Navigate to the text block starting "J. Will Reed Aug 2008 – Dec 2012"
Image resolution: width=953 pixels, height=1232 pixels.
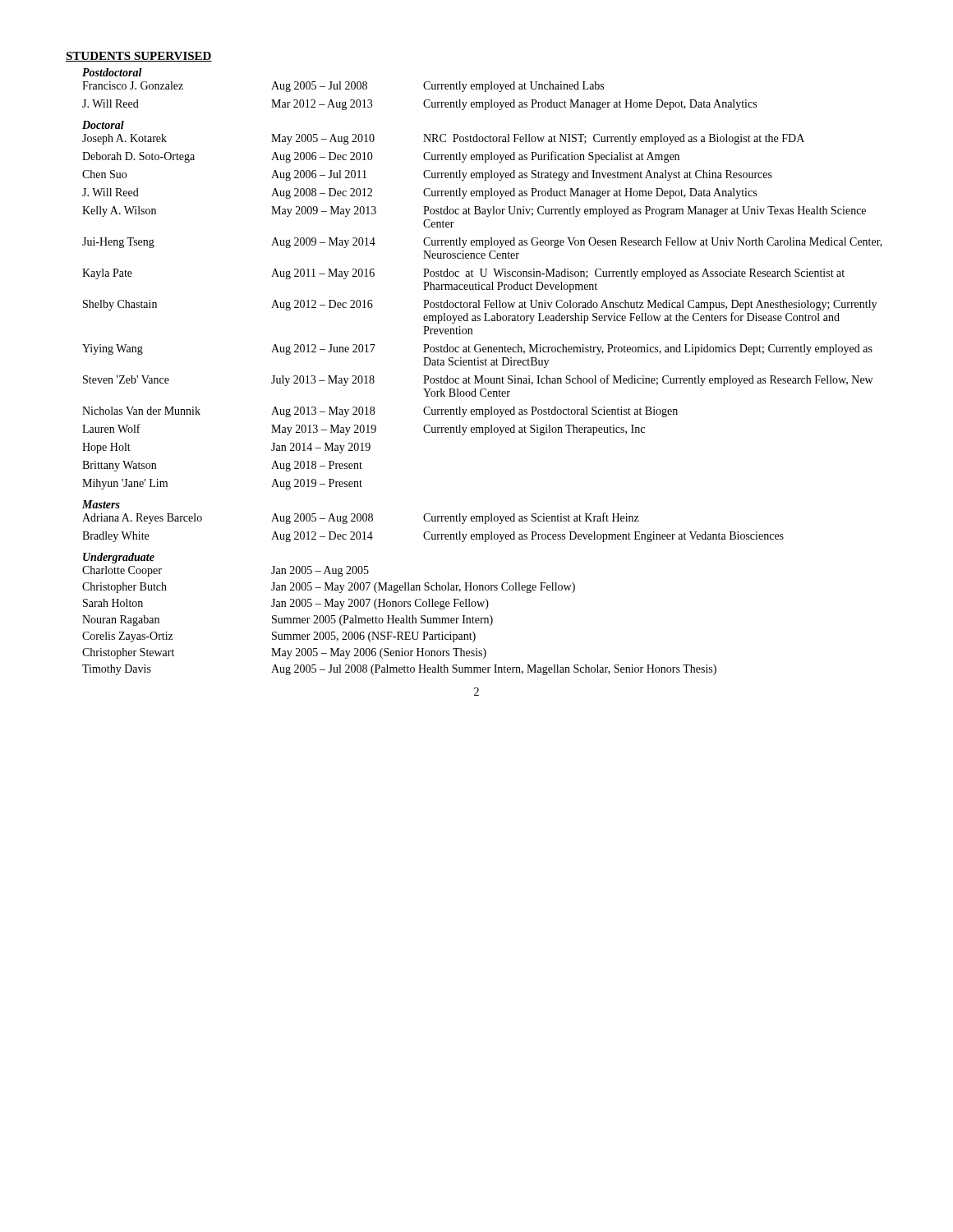tap(485, 193)
